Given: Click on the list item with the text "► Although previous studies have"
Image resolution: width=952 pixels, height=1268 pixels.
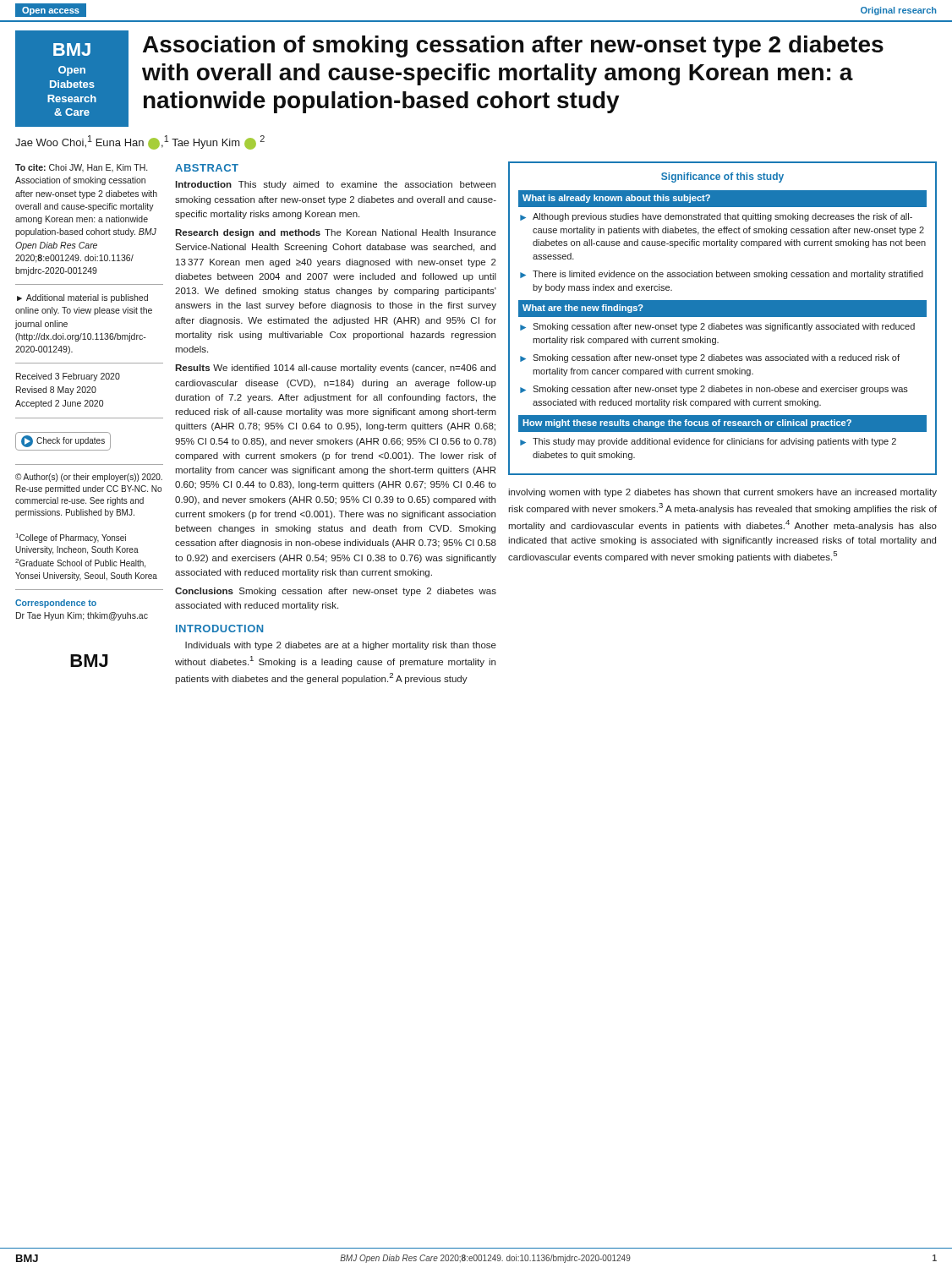Looking at the screenshot, I should coord(722,237).
